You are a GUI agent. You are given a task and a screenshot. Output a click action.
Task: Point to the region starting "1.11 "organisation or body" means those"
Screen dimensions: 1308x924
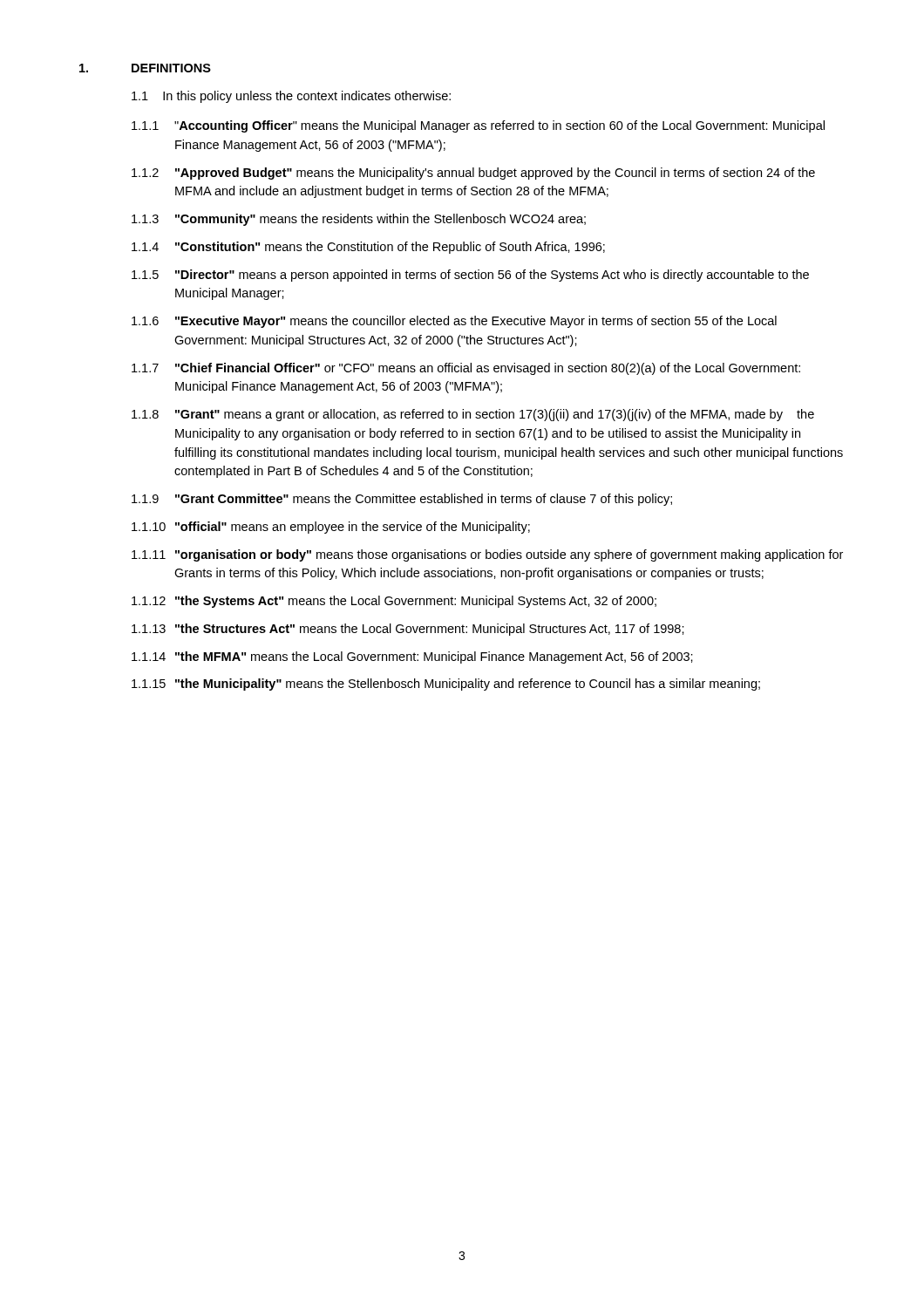pyautogui.click(x=462, y=564)
